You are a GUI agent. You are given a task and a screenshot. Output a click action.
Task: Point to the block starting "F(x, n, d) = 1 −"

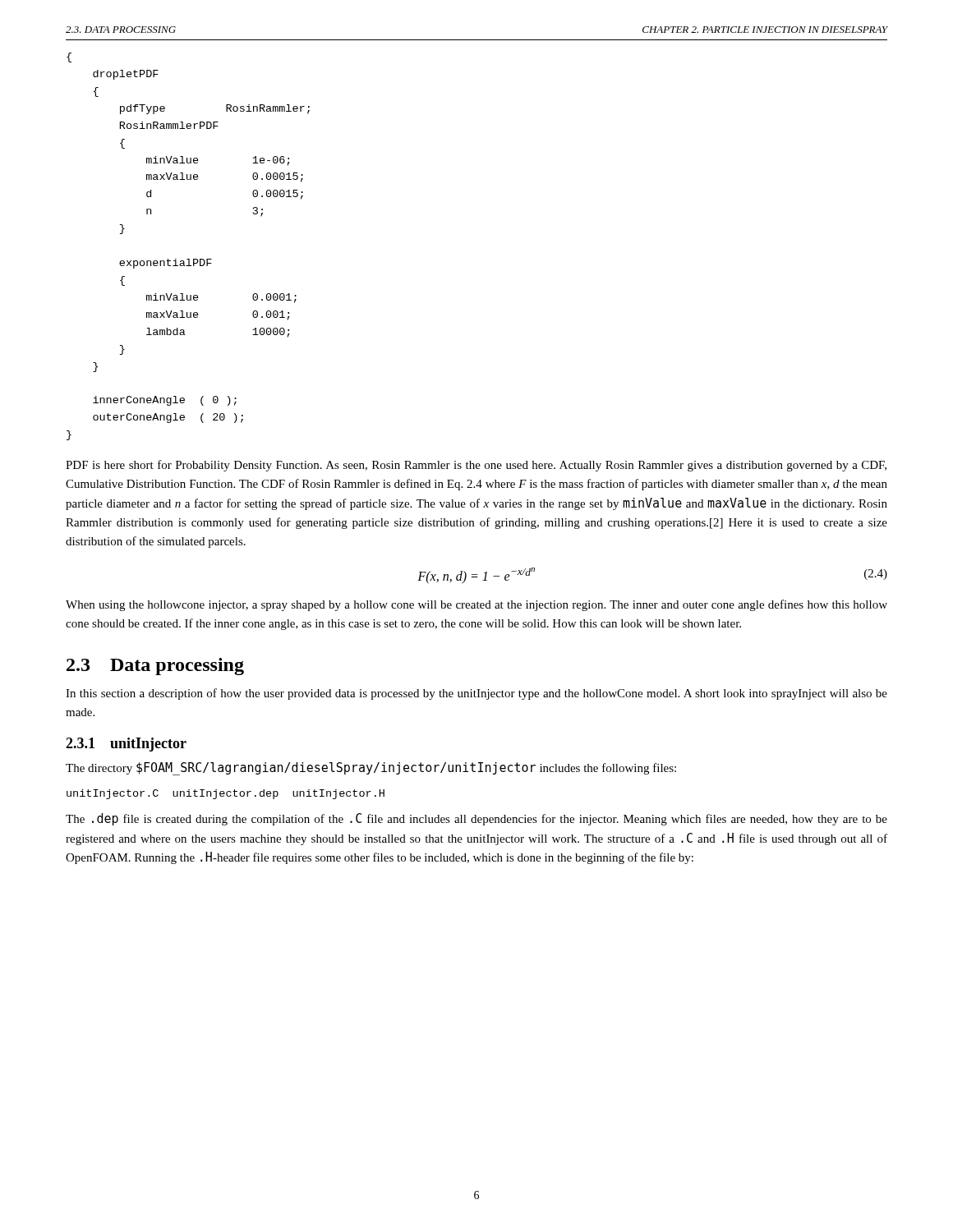(485, 575)
